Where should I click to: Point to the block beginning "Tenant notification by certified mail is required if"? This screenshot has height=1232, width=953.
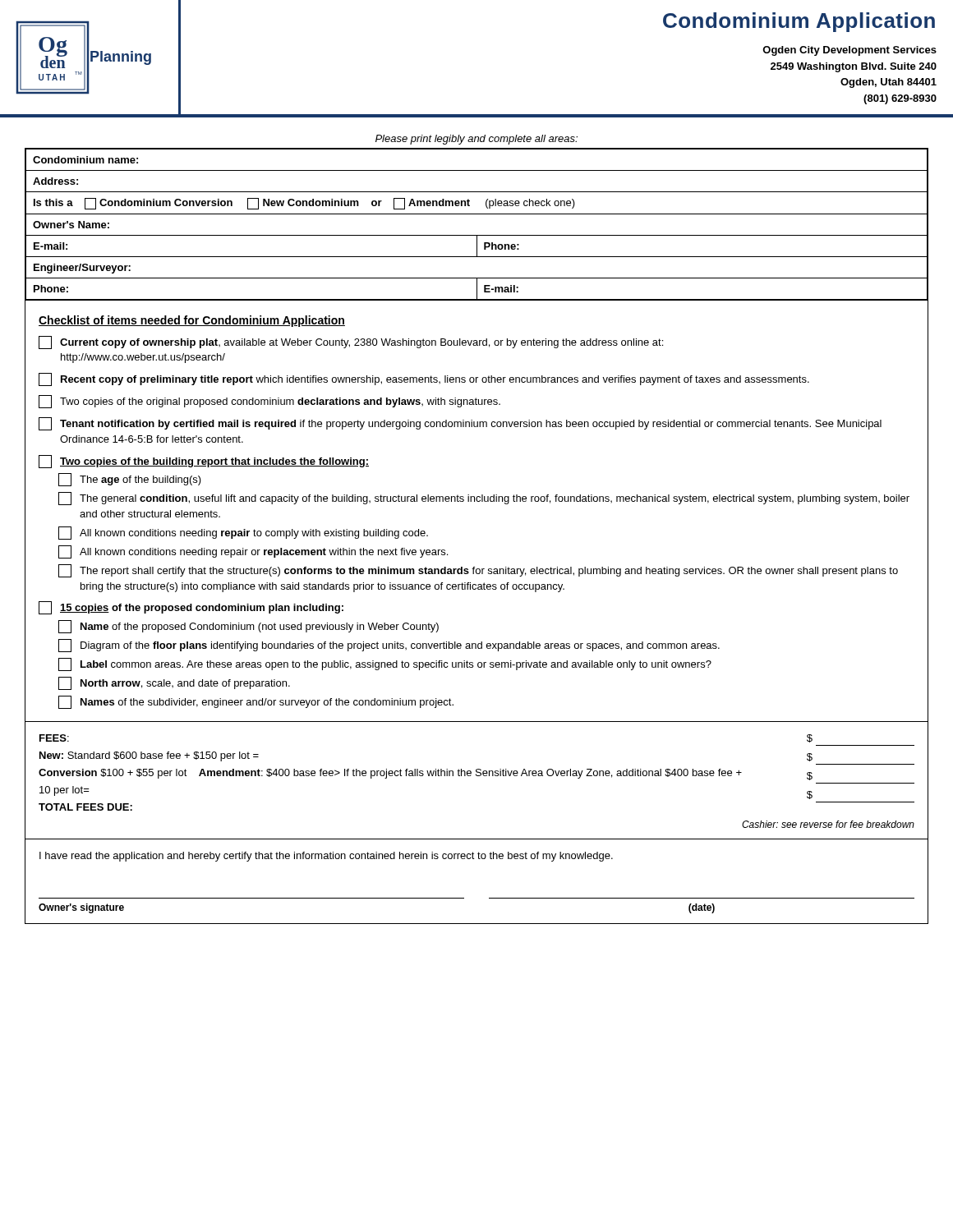coord(476,432)
